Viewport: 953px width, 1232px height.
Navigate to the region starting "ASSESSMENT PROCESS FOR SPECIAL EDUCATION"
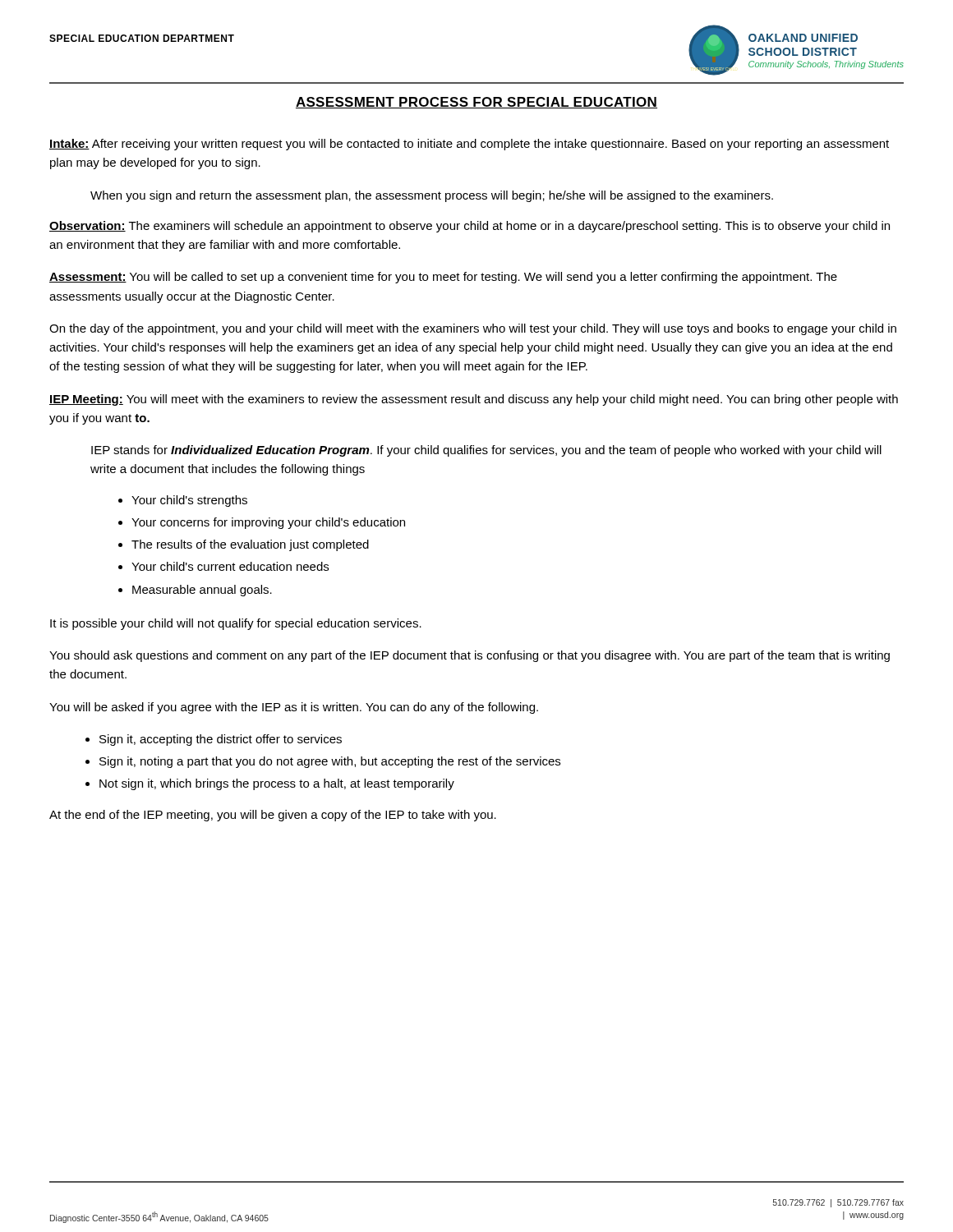(x=476, y=103)
